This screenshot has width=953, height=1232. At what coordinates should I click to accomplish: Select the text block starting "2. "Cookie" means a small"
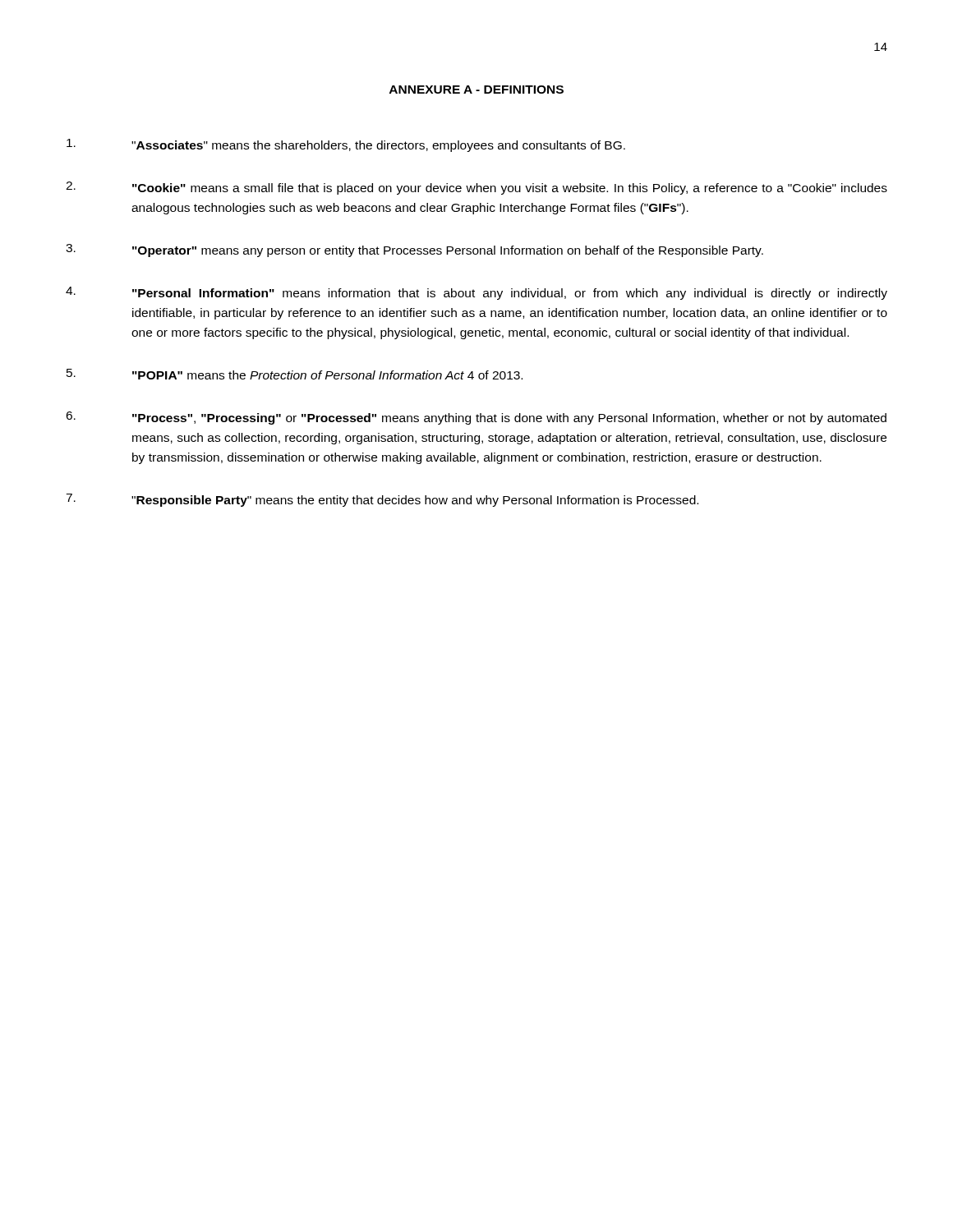[476, 198]
